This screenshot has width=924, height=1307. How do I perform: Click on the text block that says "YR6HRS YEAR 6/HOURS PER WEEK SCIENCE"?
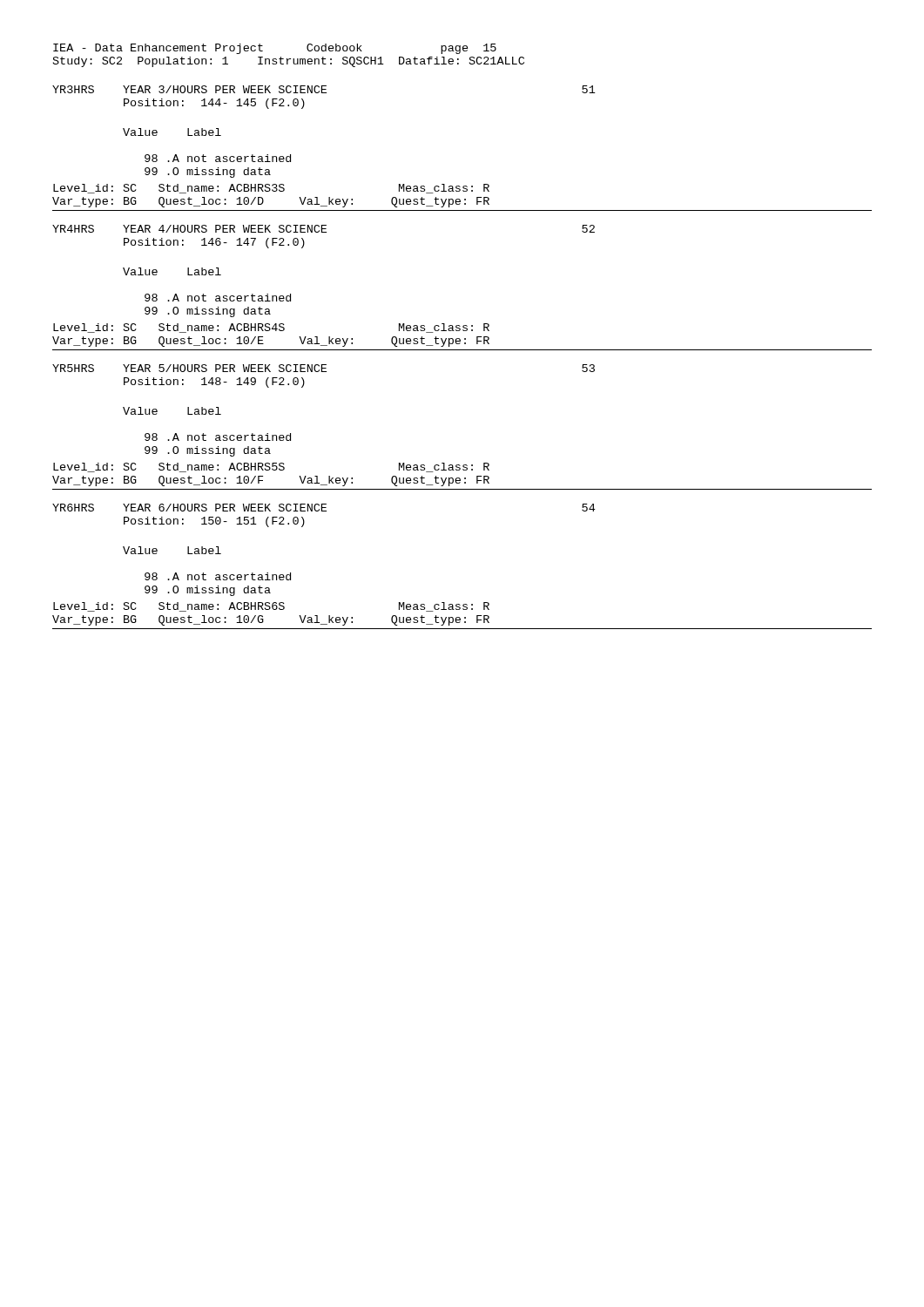click(324, 515)
